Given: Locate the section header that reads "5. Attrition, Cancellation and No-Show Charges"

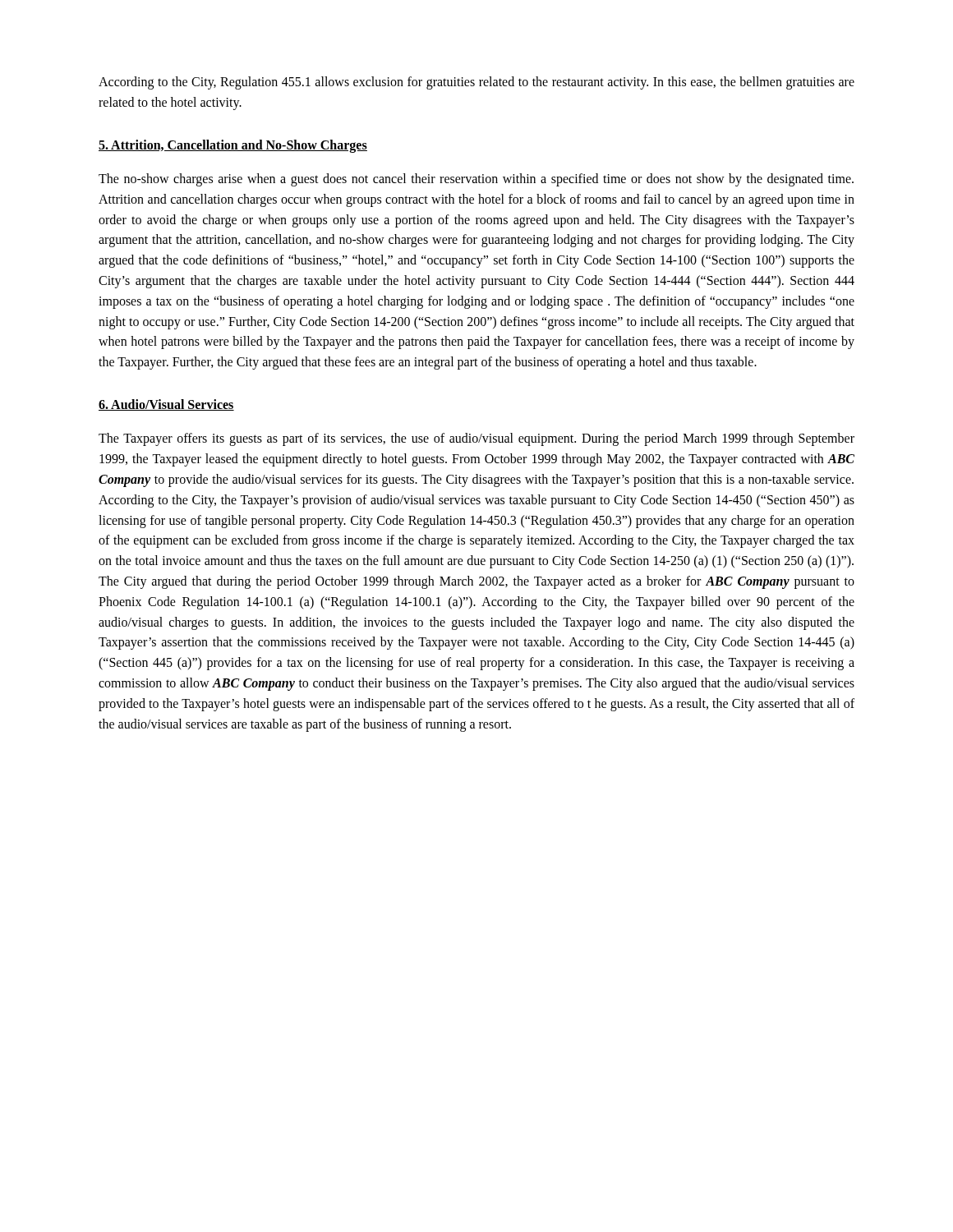Looking at the screenshot, I should 233,146.
